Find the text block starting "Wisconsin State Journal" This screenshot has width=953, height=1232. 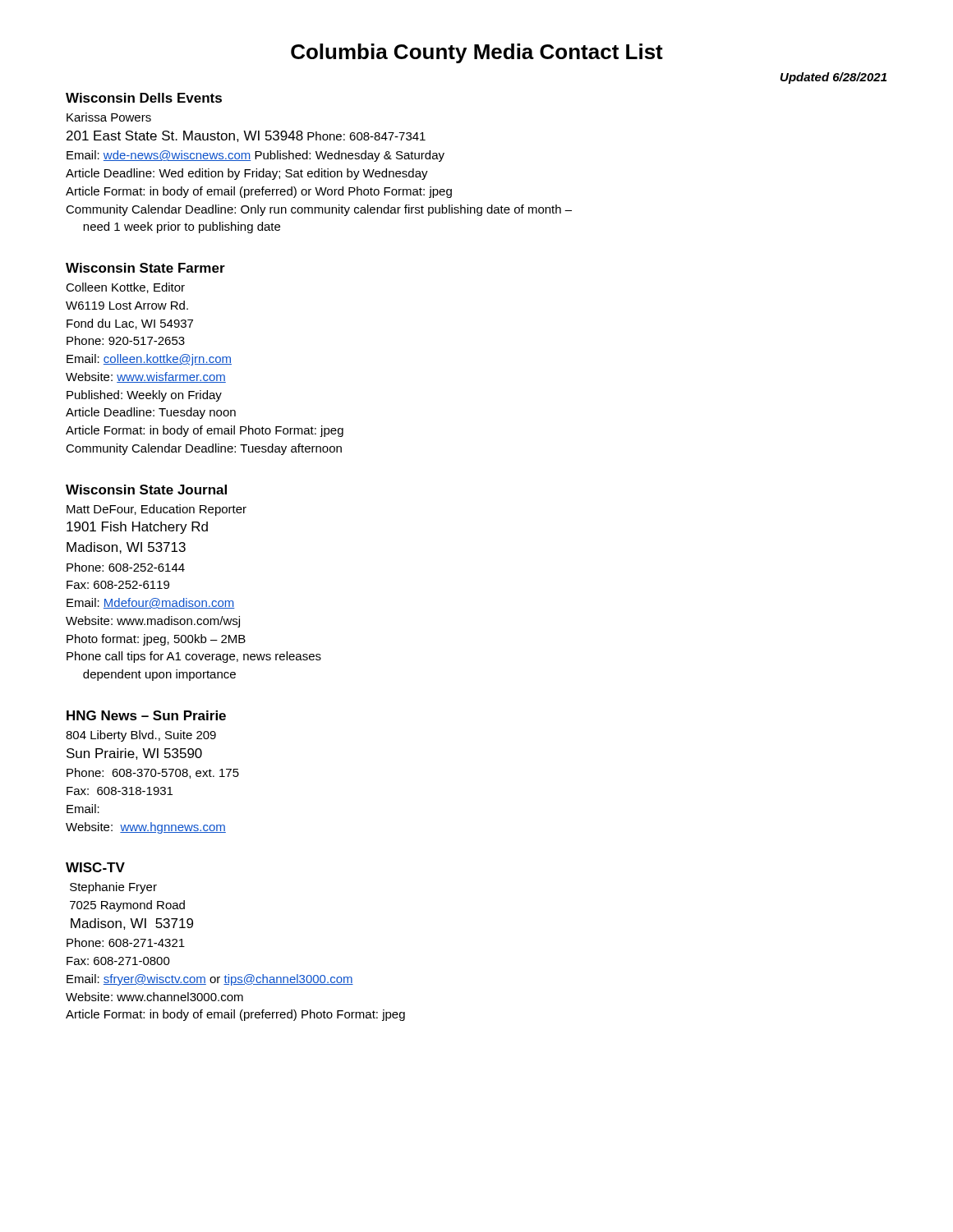[147, 490]
